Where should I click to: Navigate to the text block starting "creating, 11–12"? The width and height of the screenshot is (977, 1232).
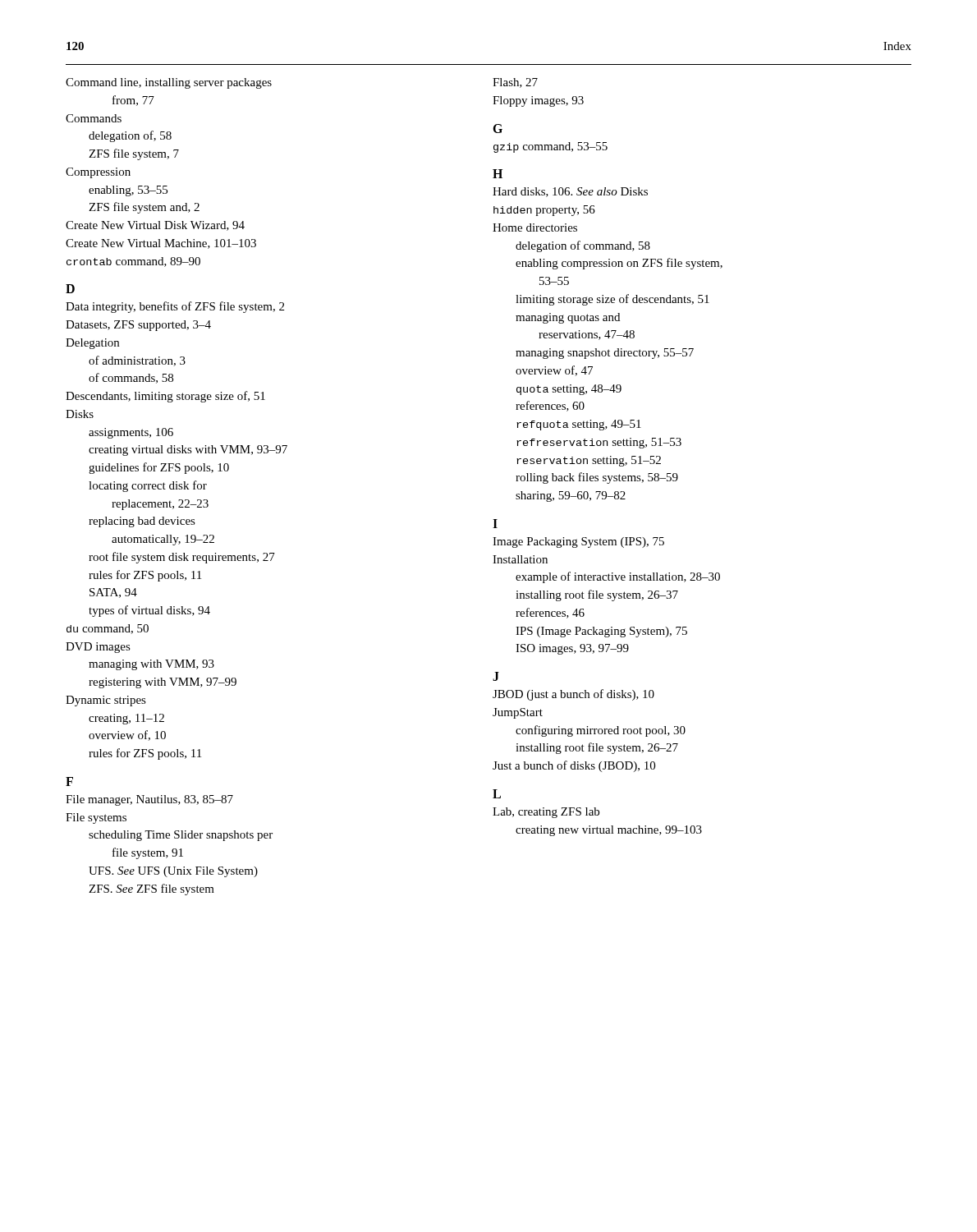[127, 717]
